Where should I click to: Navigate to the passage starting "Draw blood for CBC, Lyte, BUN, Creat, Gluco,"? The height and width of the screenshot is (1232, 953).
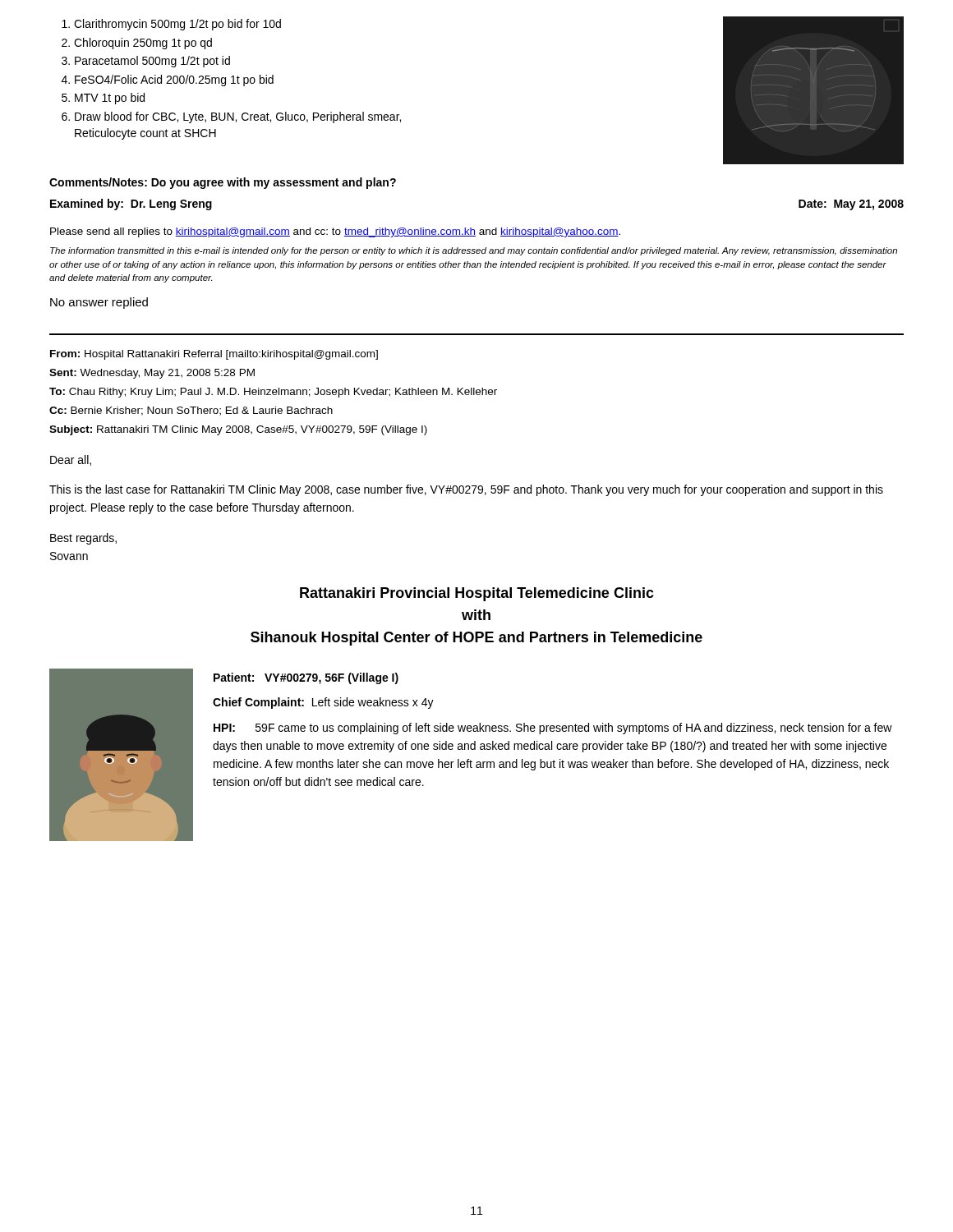coord(238,125)
